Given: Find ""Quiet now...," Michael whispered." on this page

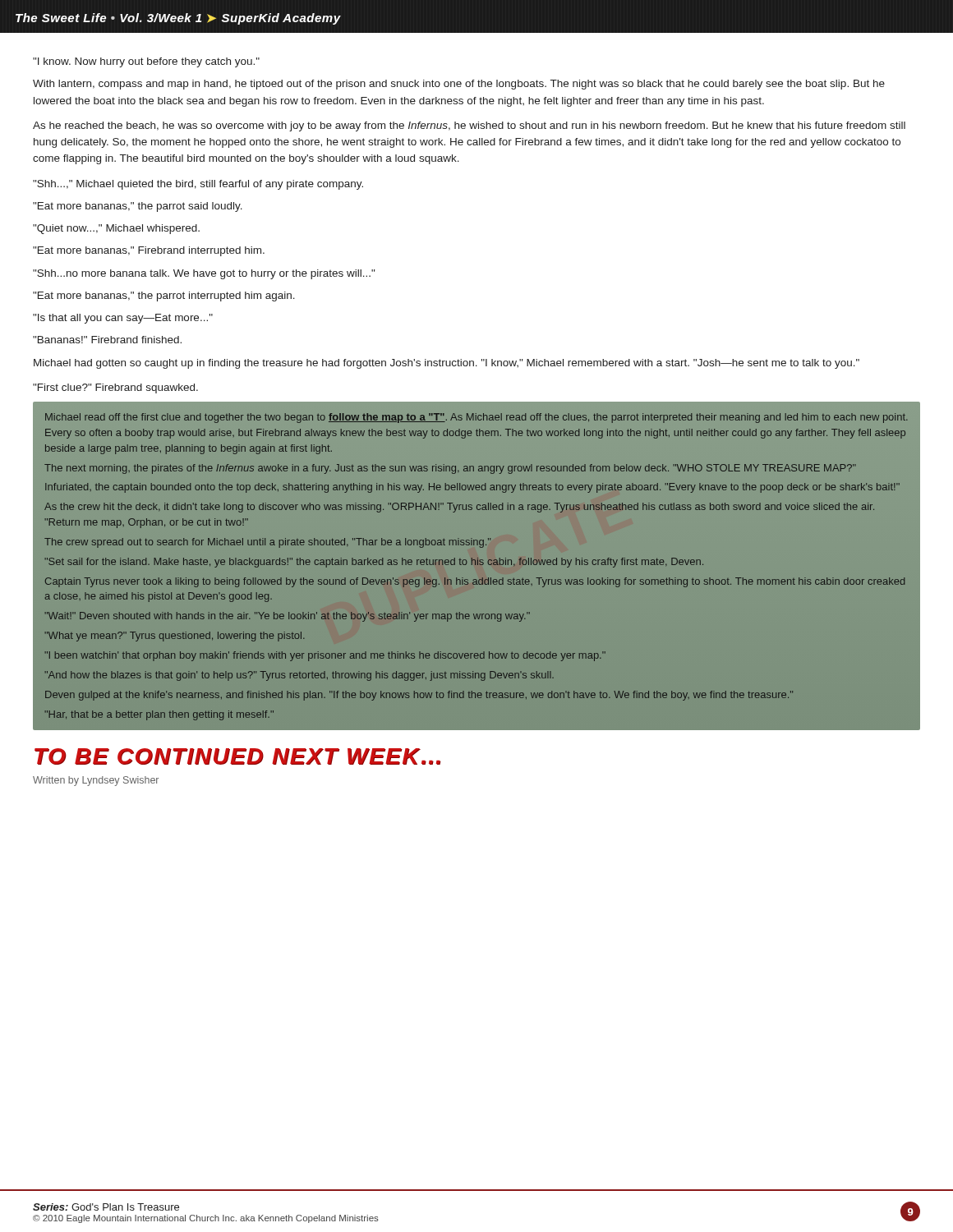Looking at the screenshot, I should [x=117, y=228].
